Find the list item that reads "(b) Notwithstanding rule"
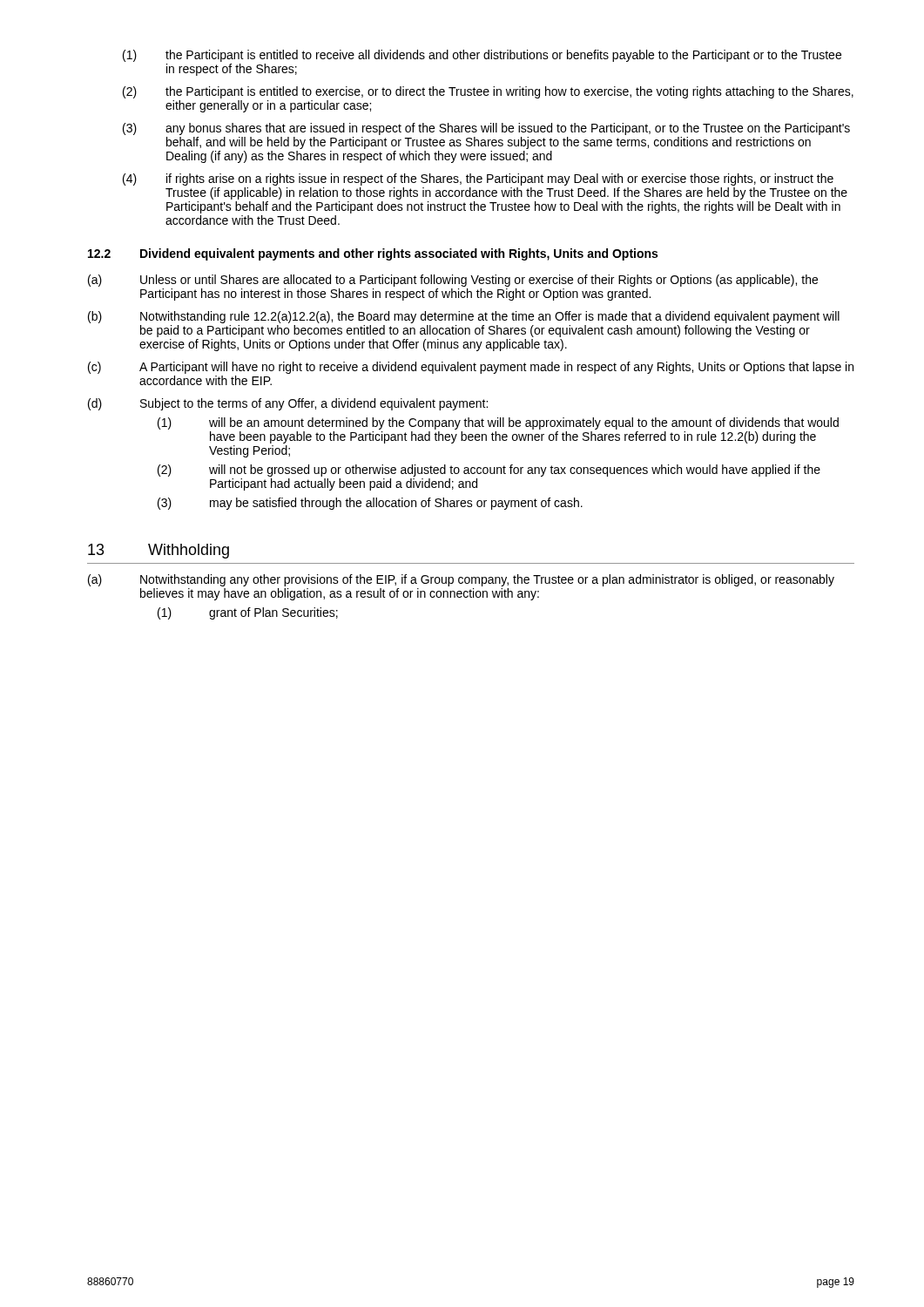Image resolution: width=924 pixels, height=1307 pixels. click(x=471, y=330)
